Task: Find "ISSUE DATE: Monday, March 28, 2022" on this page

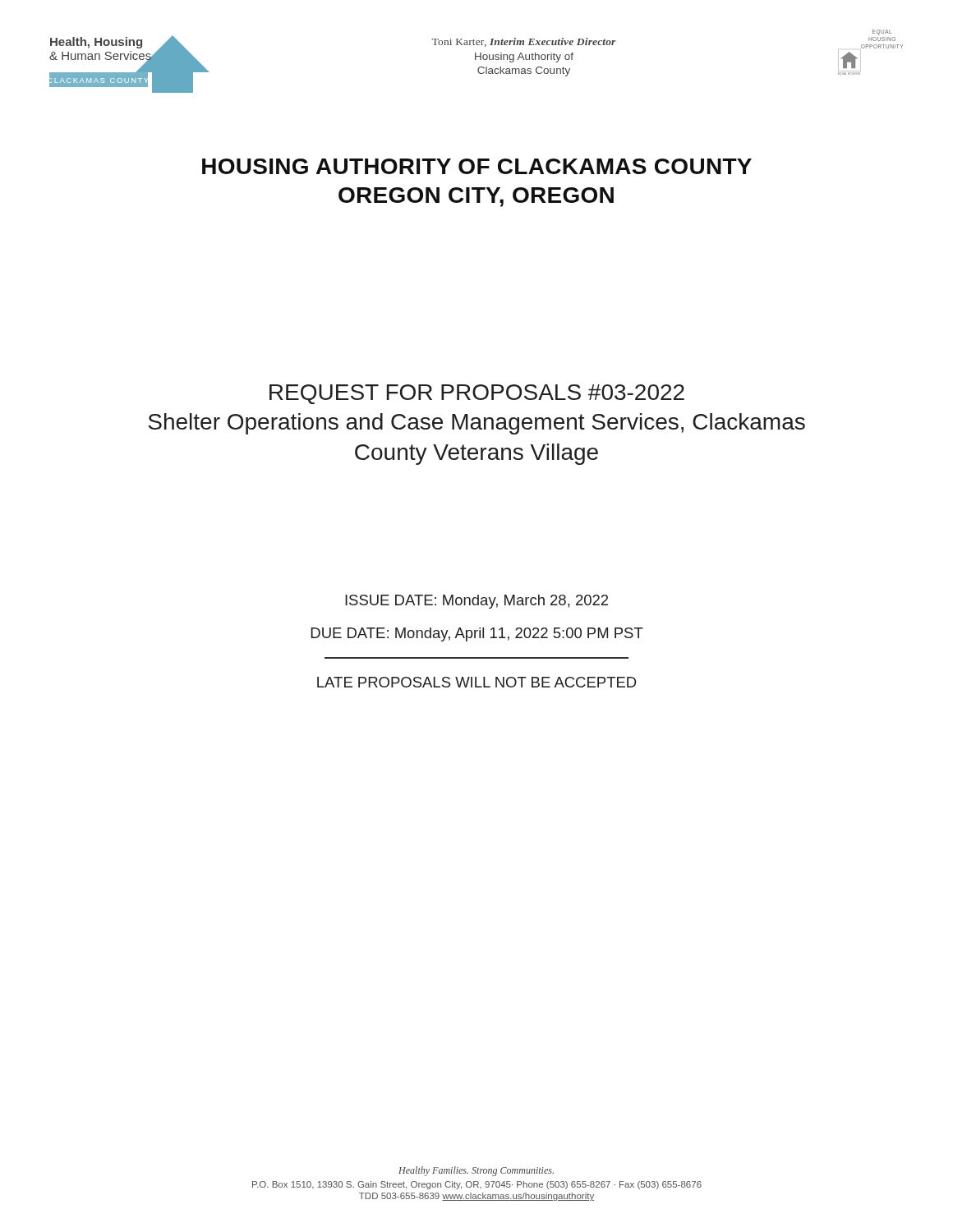Action: pyautogui.click(x=476, y=600)
